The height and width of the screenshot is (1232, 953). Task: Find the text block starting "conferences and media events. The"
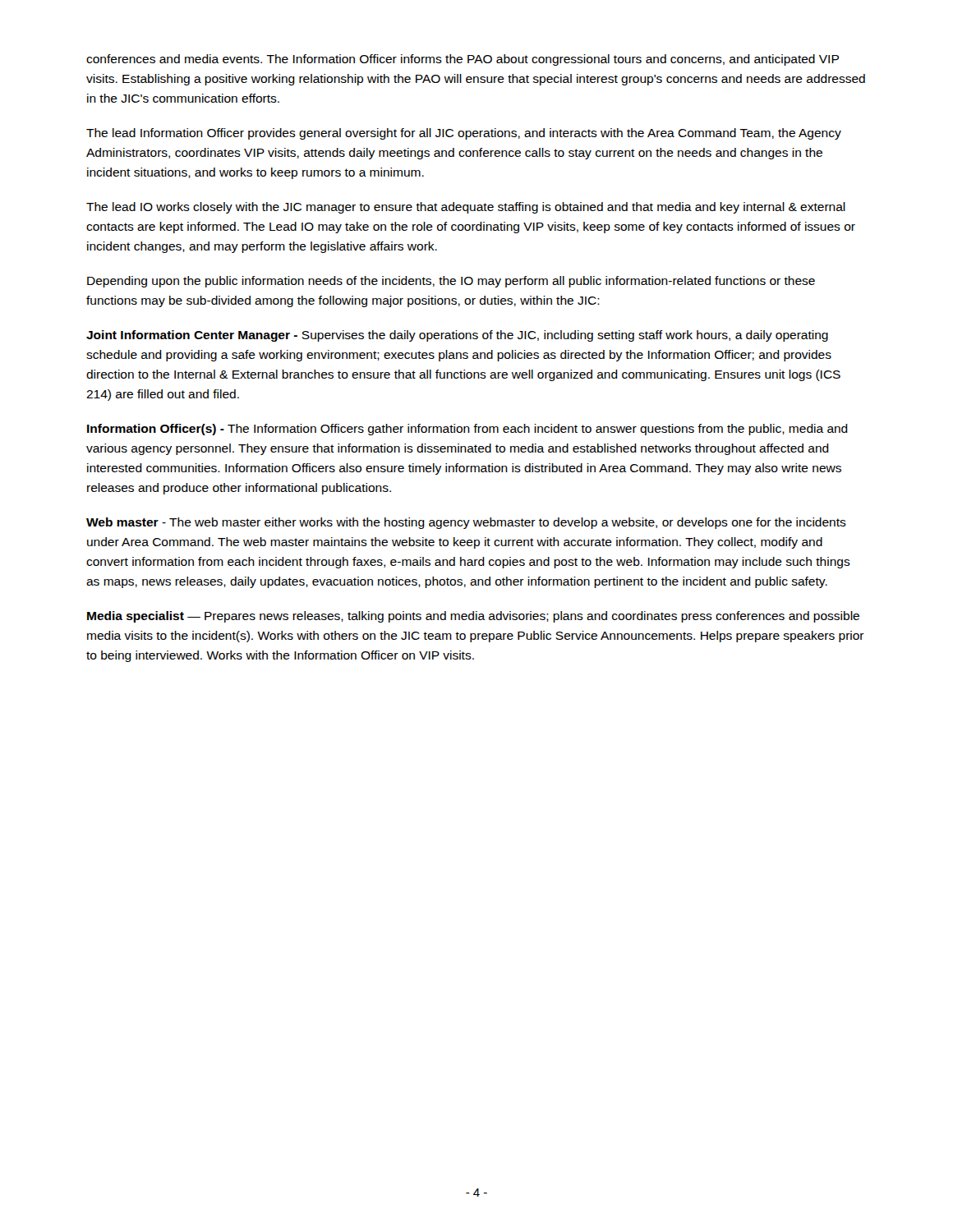[476, 78]
